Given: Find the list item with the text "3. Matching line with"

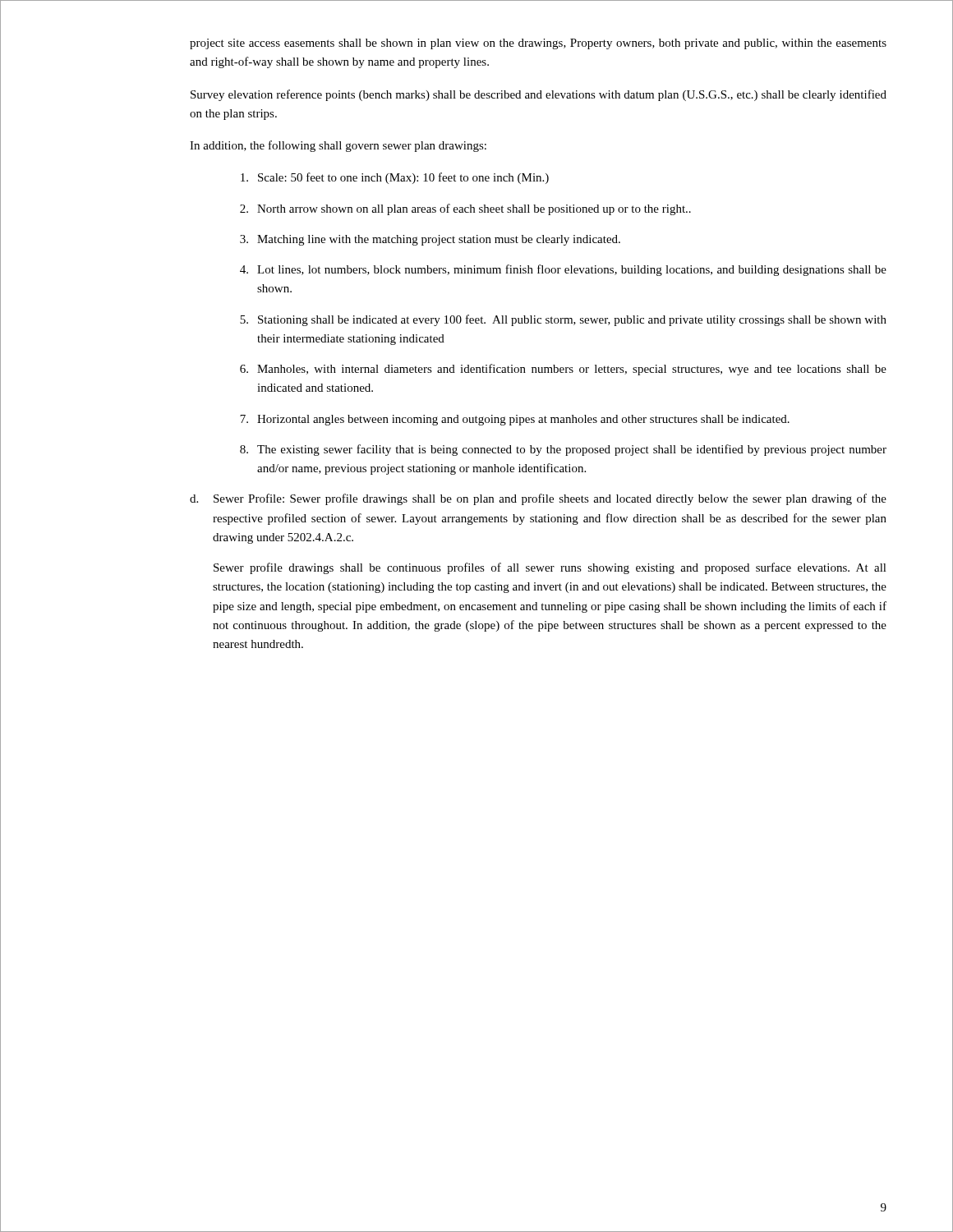Looking at the screenshot, I should [x=553, y=239].
